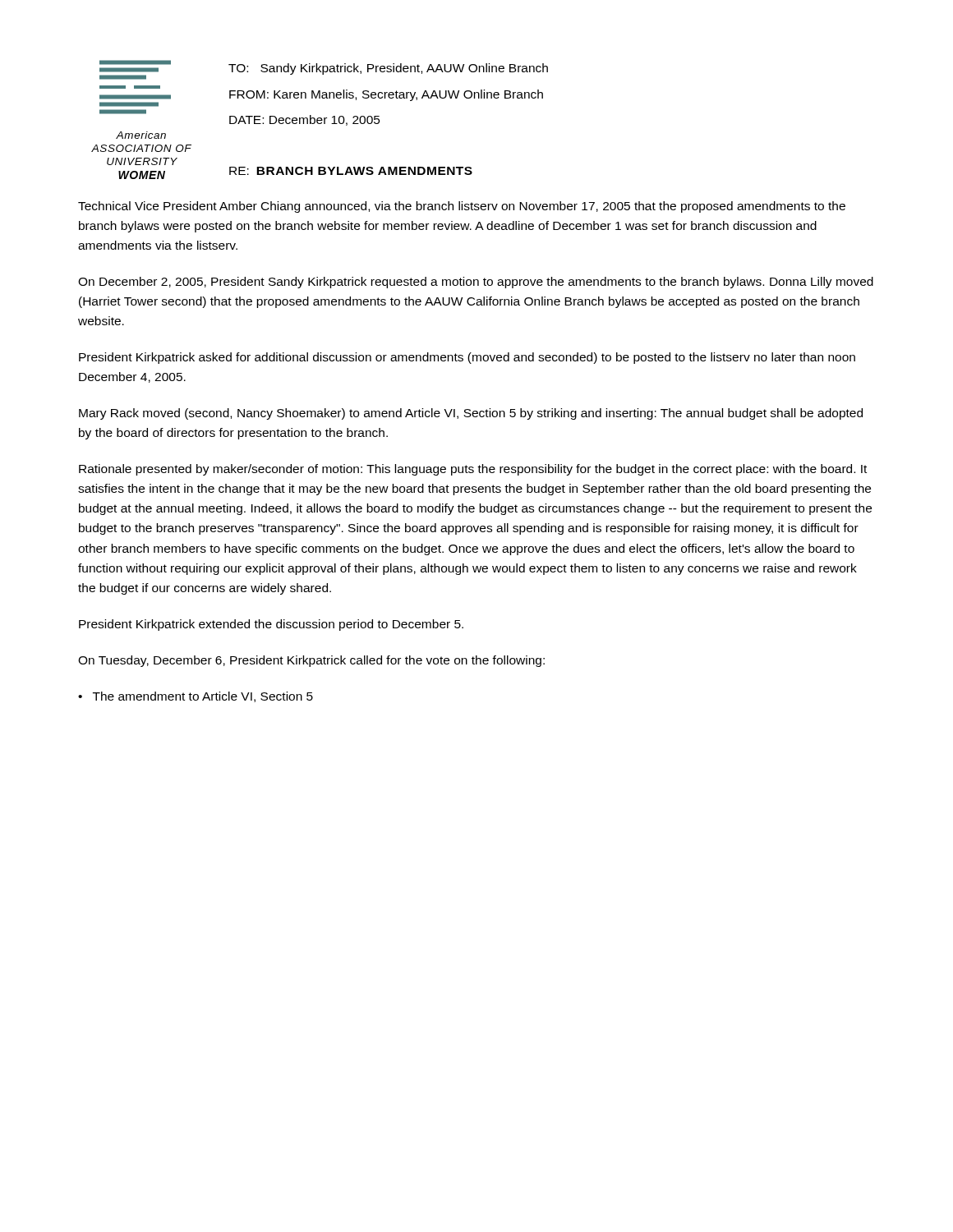This screenshot has width=953, height=1232.
Task: Point to the block beginning "Rationale presented by maker/seconder"
Action: tap(475, 528)
